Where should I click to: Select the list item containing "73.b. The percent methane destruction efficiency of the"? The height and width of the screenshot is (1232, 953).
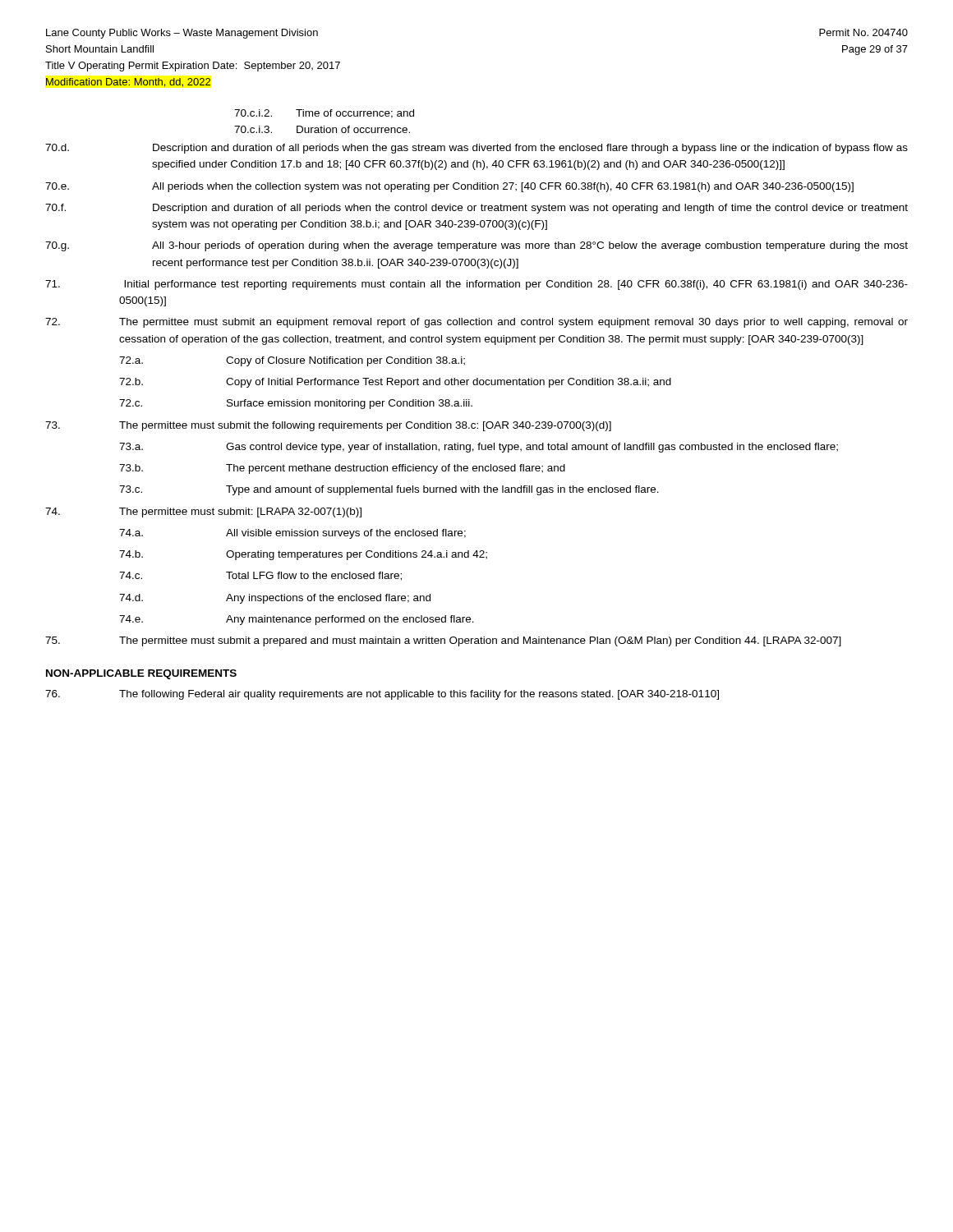(x=513, y=468)
